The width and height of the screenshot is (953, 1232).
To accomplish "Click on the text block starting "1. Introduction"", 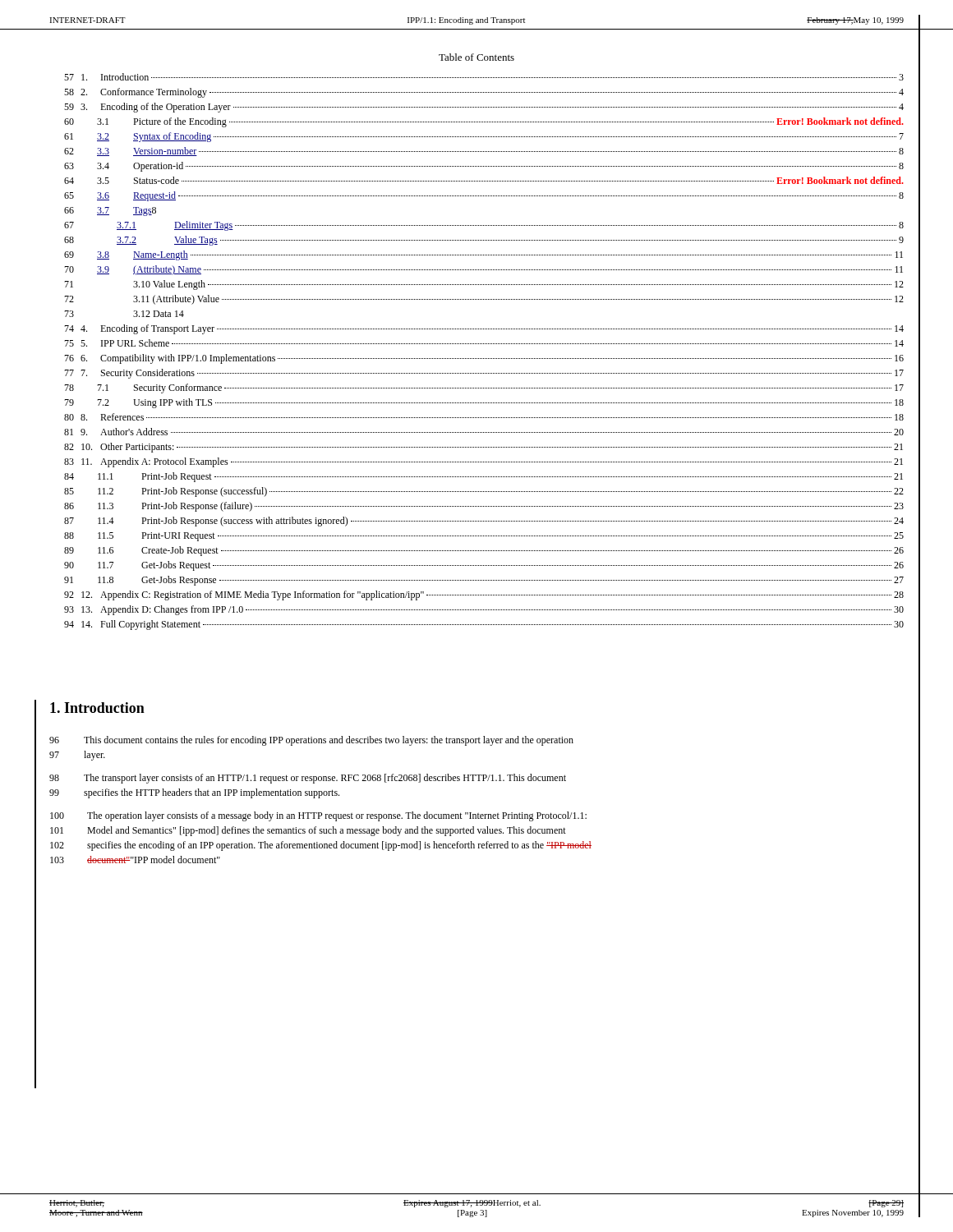I will [x=97, y=708].
